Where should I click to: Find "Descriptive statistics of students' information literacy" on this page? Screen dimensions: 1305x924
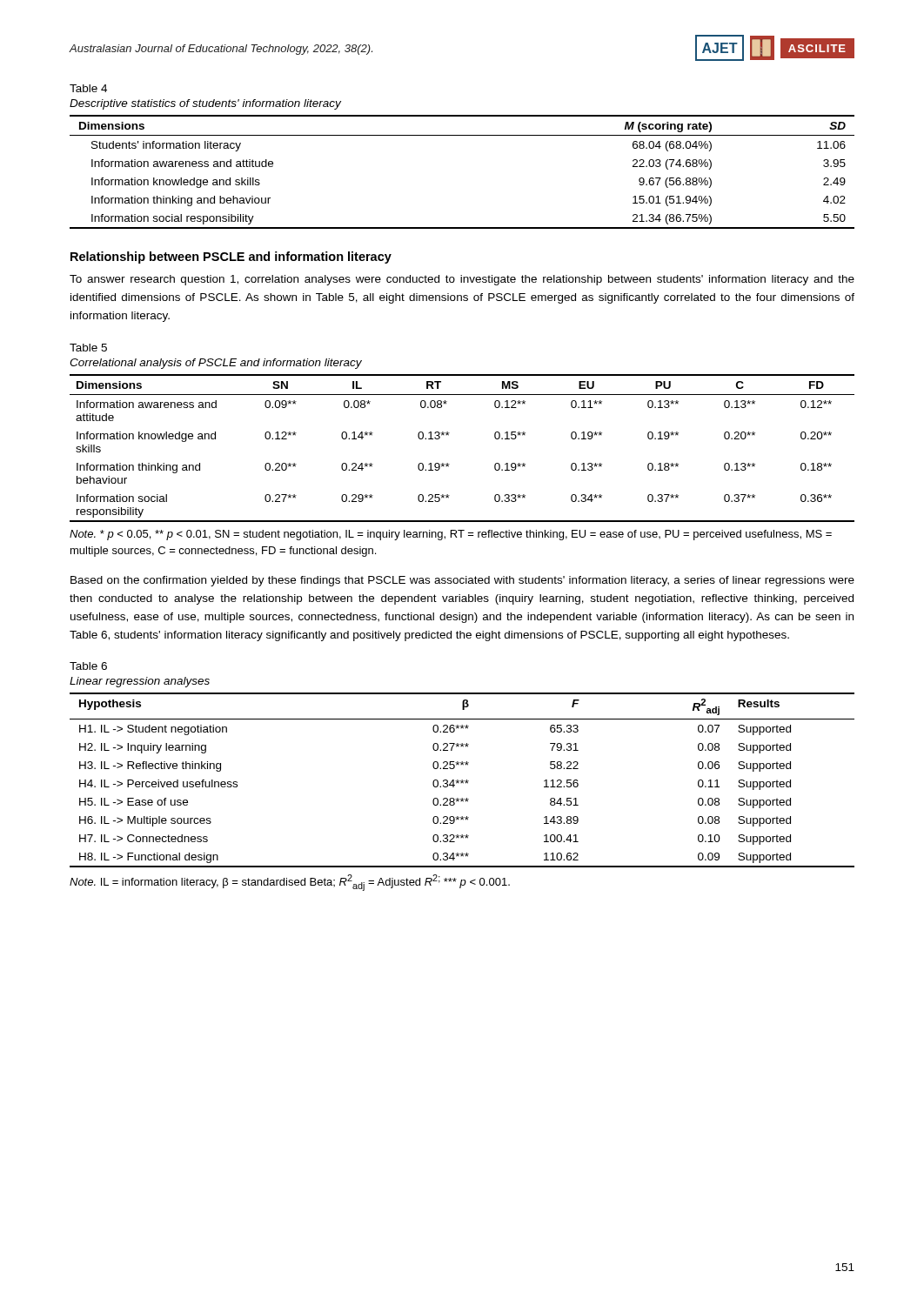205,103
